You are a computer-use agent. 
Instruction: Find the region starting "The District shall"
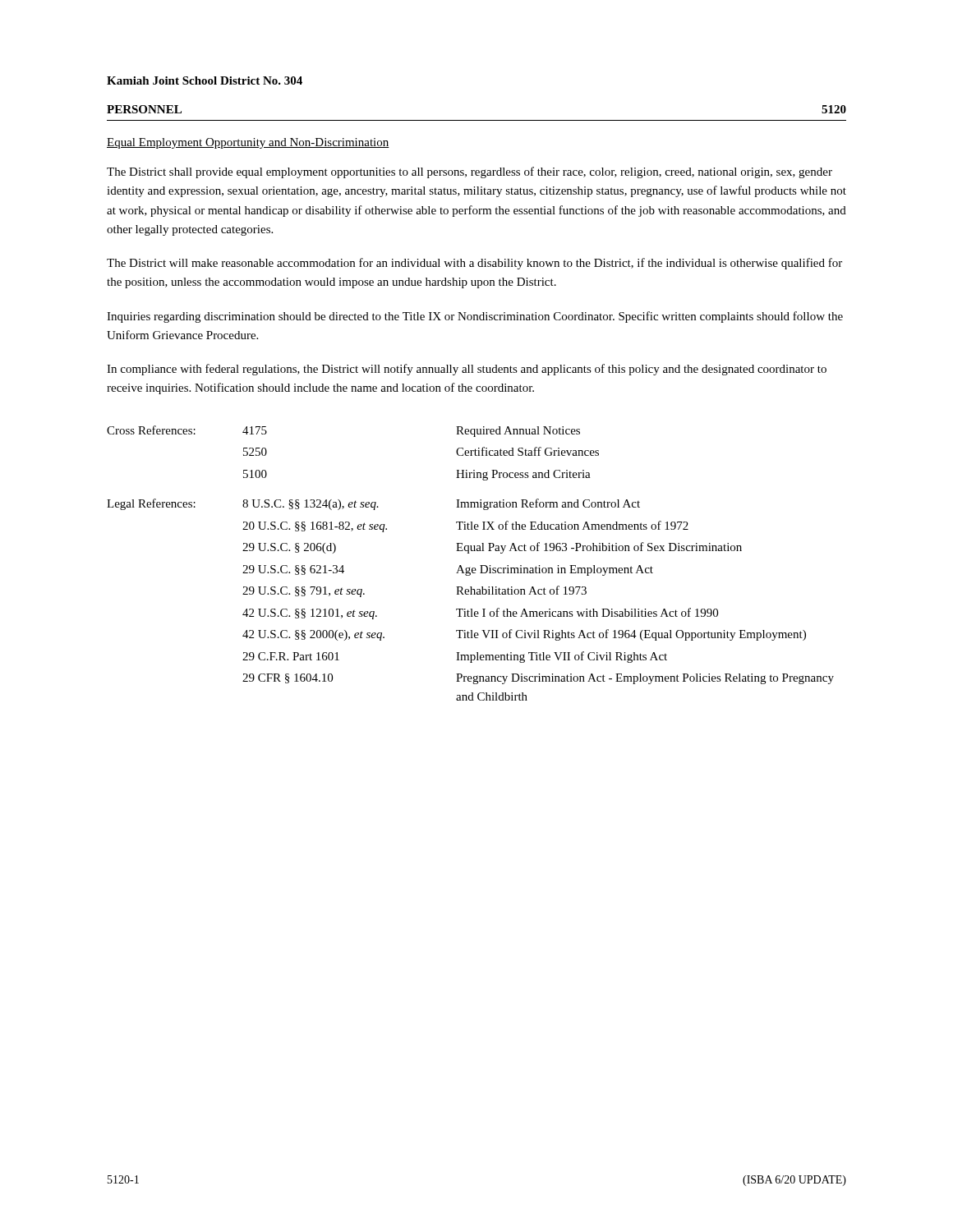pyautogui.click(x=476, y=200)
